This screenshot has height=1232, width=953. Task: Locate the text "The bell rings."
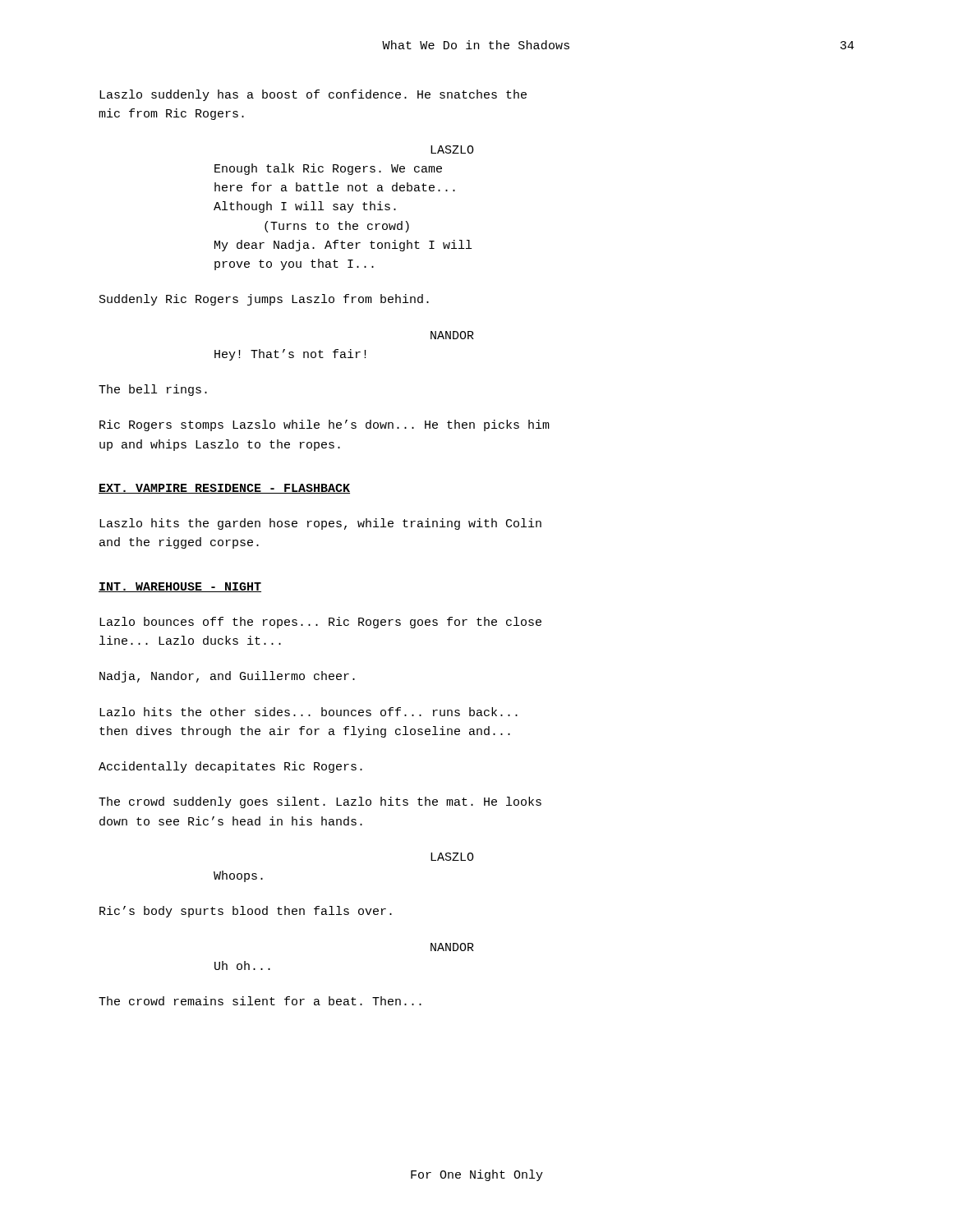154,391
